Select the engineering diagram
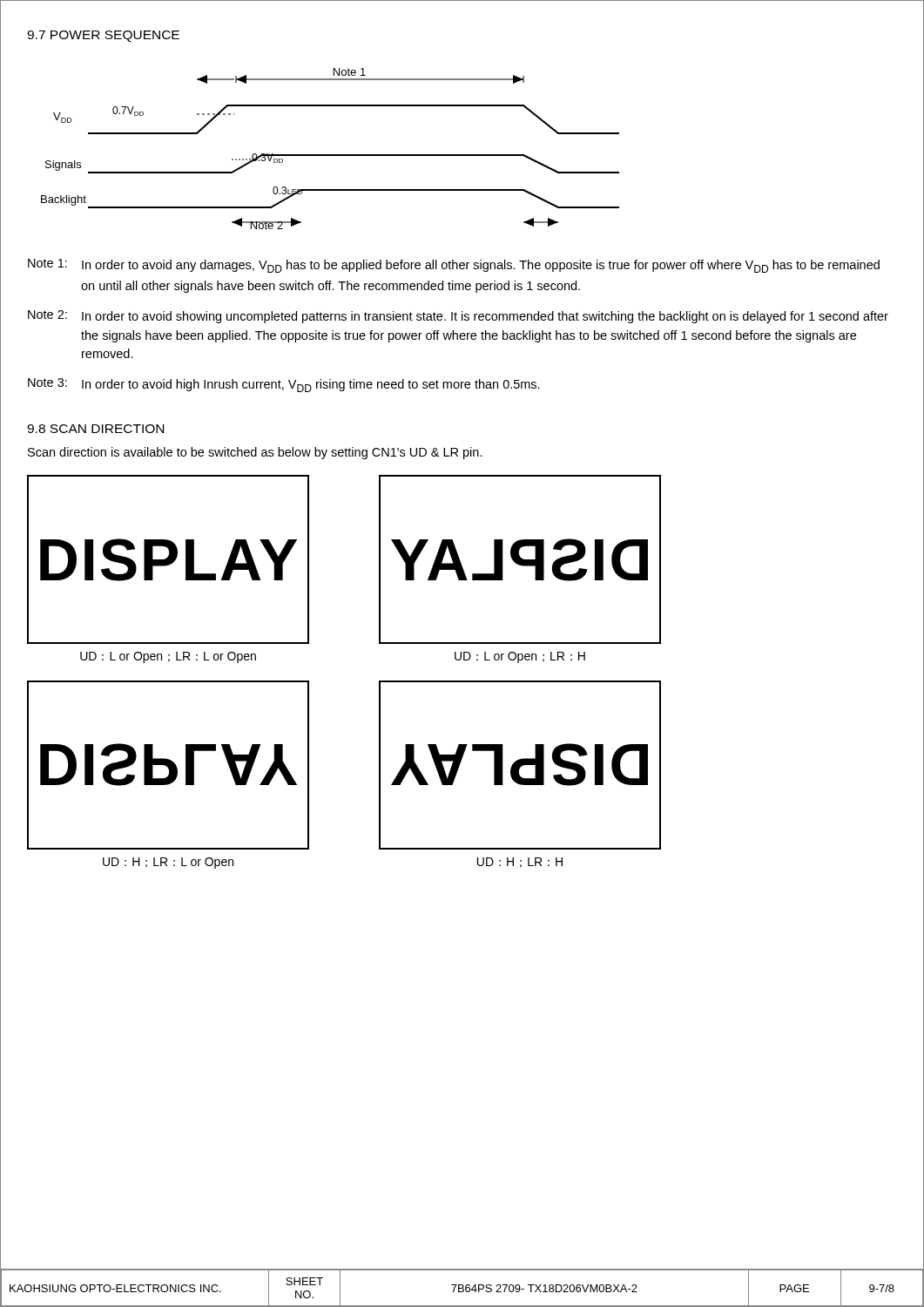This screenshot has width=924, height=1307. pyautogui.click(x=466, y=143)
